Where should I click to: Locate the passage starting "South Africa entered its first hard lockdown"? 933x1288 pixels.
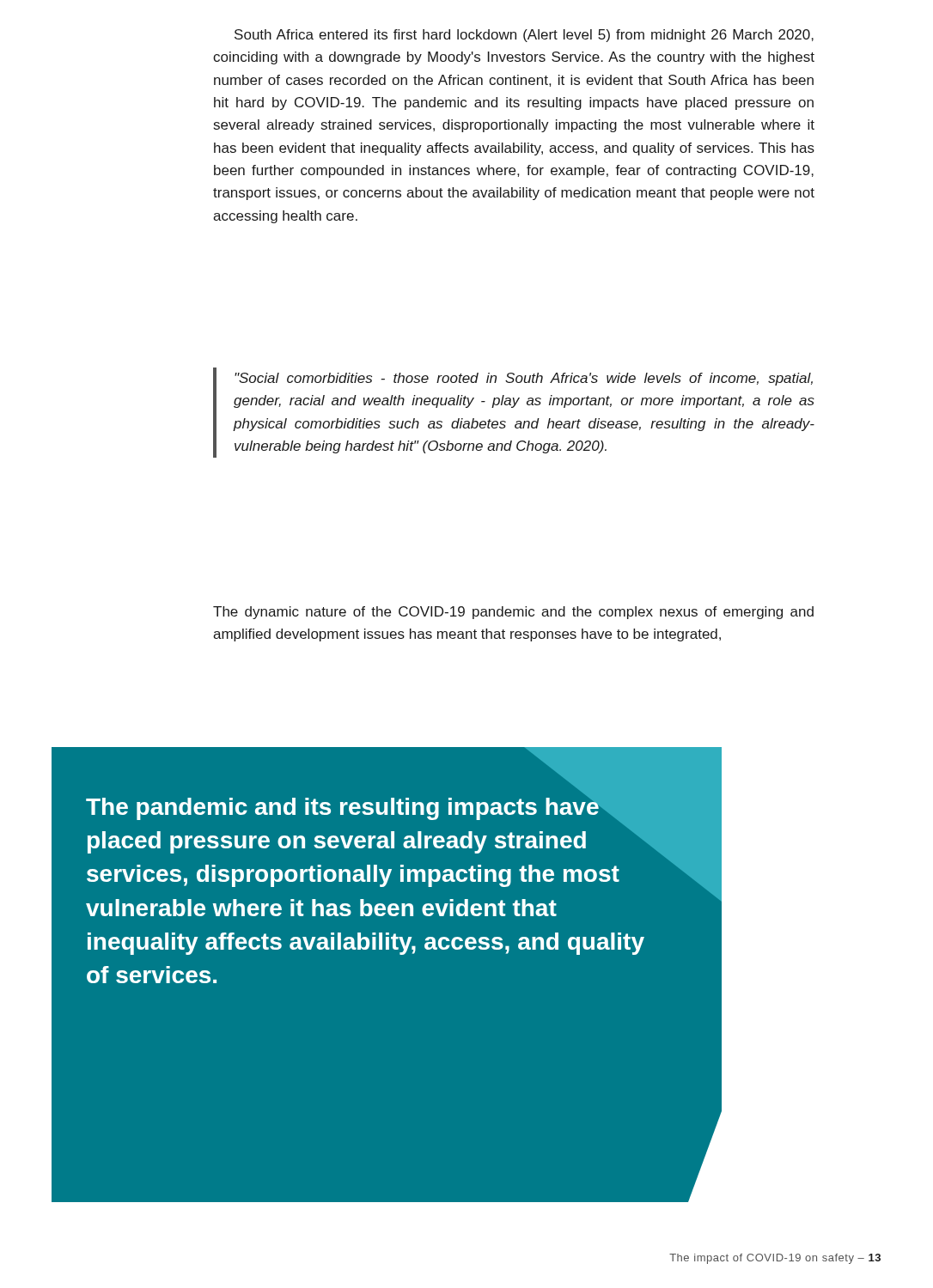[514, 125]
